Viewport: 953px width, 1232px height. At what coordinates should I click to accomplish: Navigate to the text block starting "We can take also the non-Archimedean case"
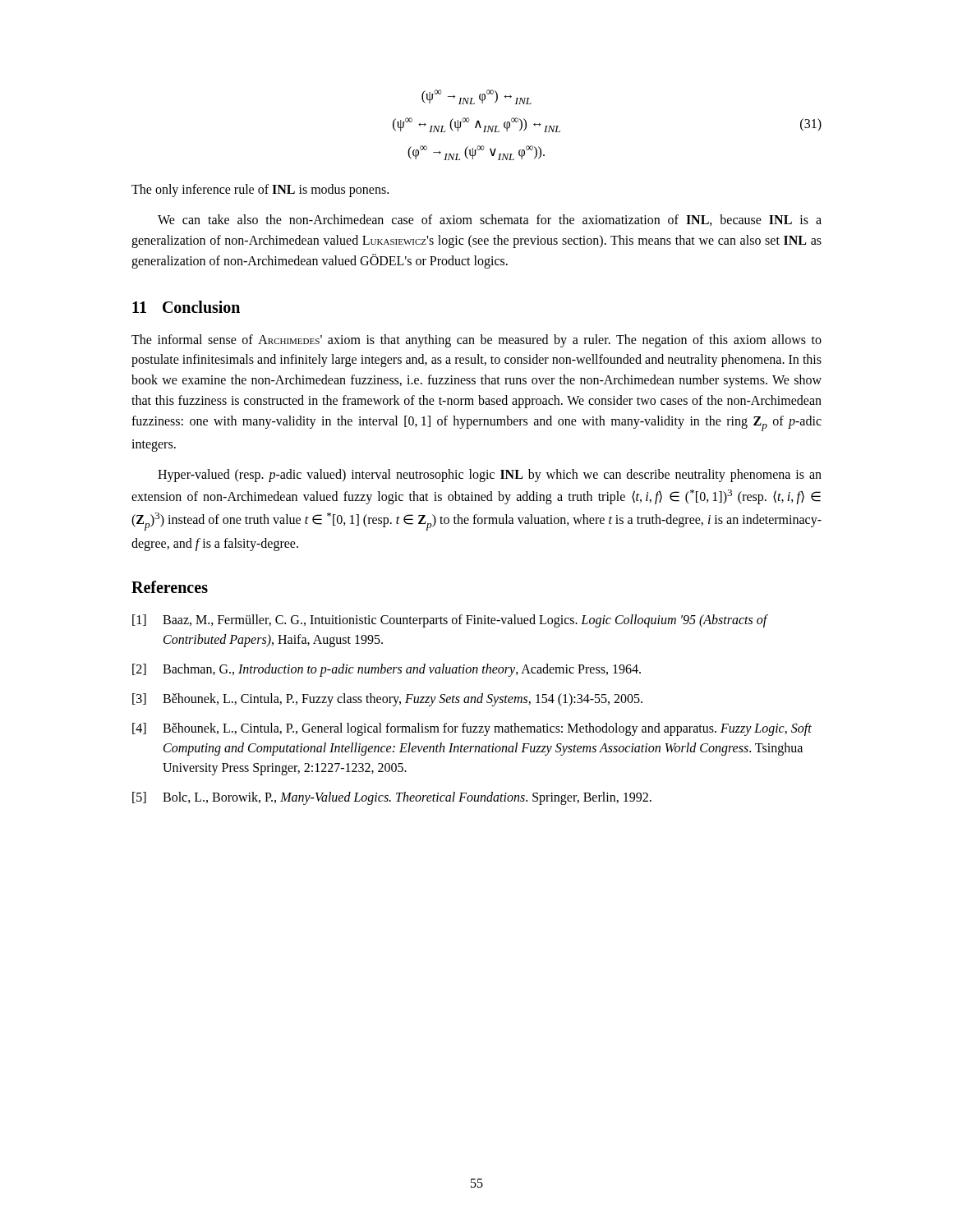tap(476, 241)
